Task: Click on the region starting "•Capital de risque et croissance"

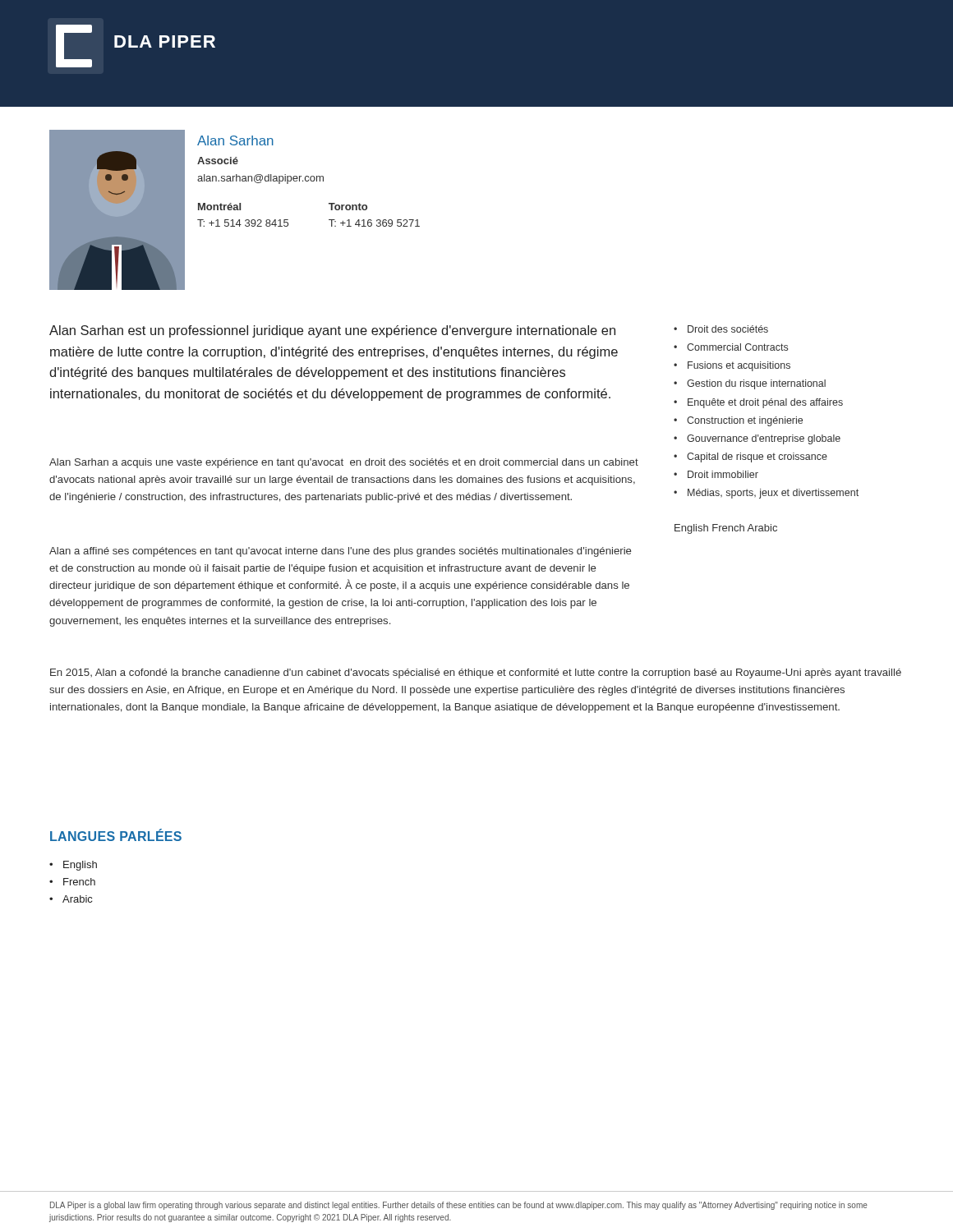Action: (x=750, y=457)
